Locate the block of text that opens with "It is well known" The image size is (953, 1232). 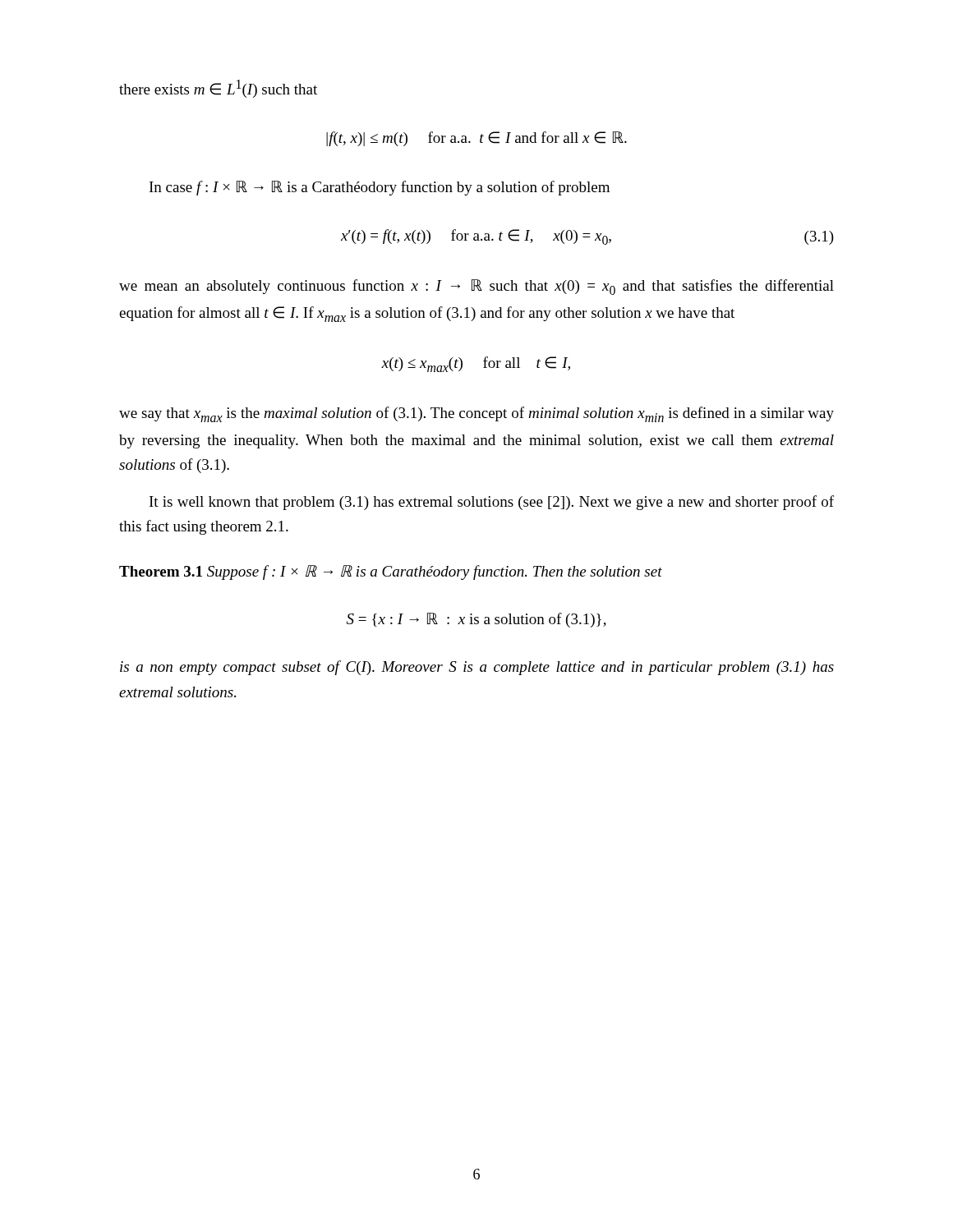[476, 514]
